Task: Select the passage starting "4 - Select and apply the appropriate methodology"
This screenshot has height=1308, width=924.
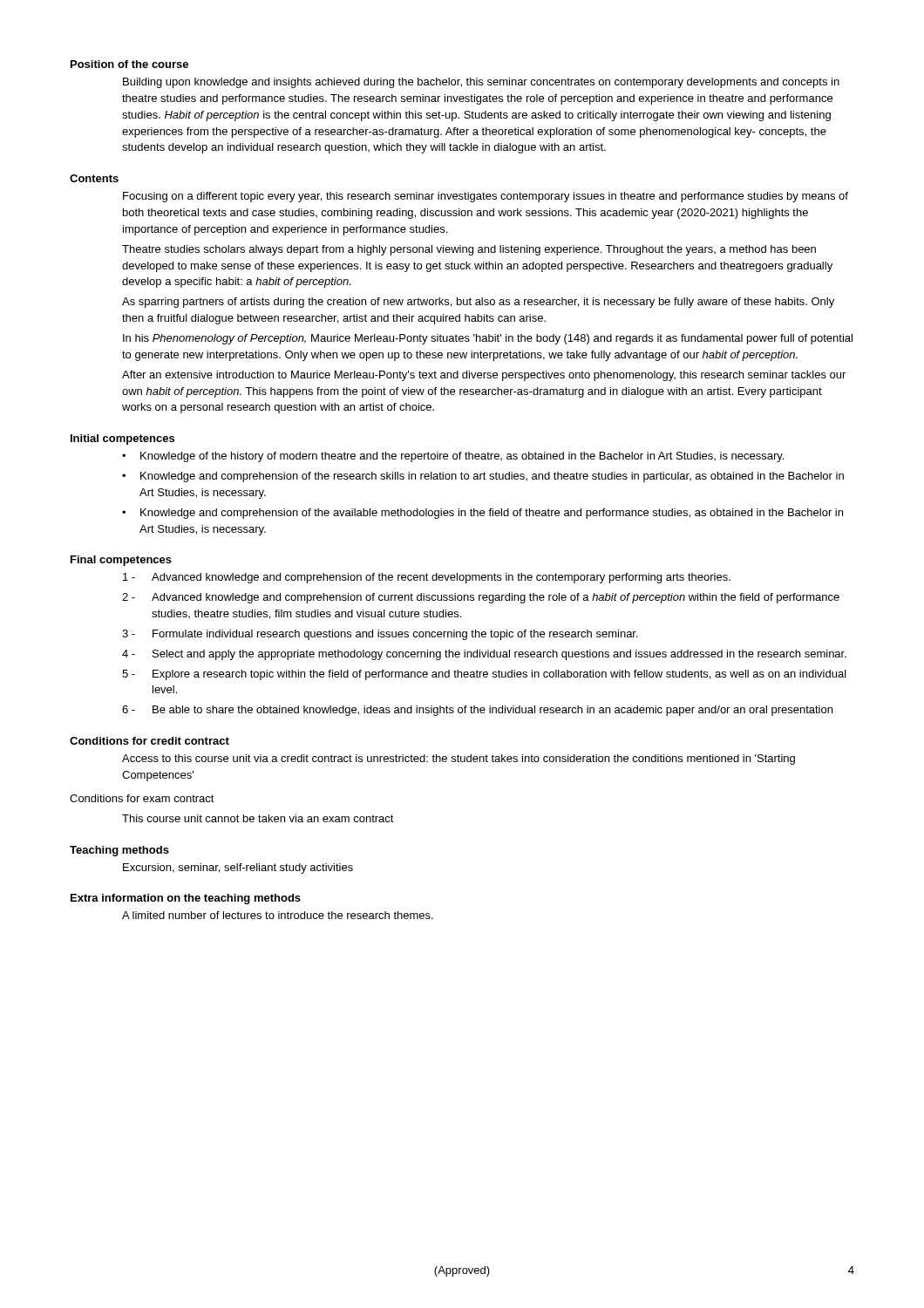Action: [x=488, y=654]
